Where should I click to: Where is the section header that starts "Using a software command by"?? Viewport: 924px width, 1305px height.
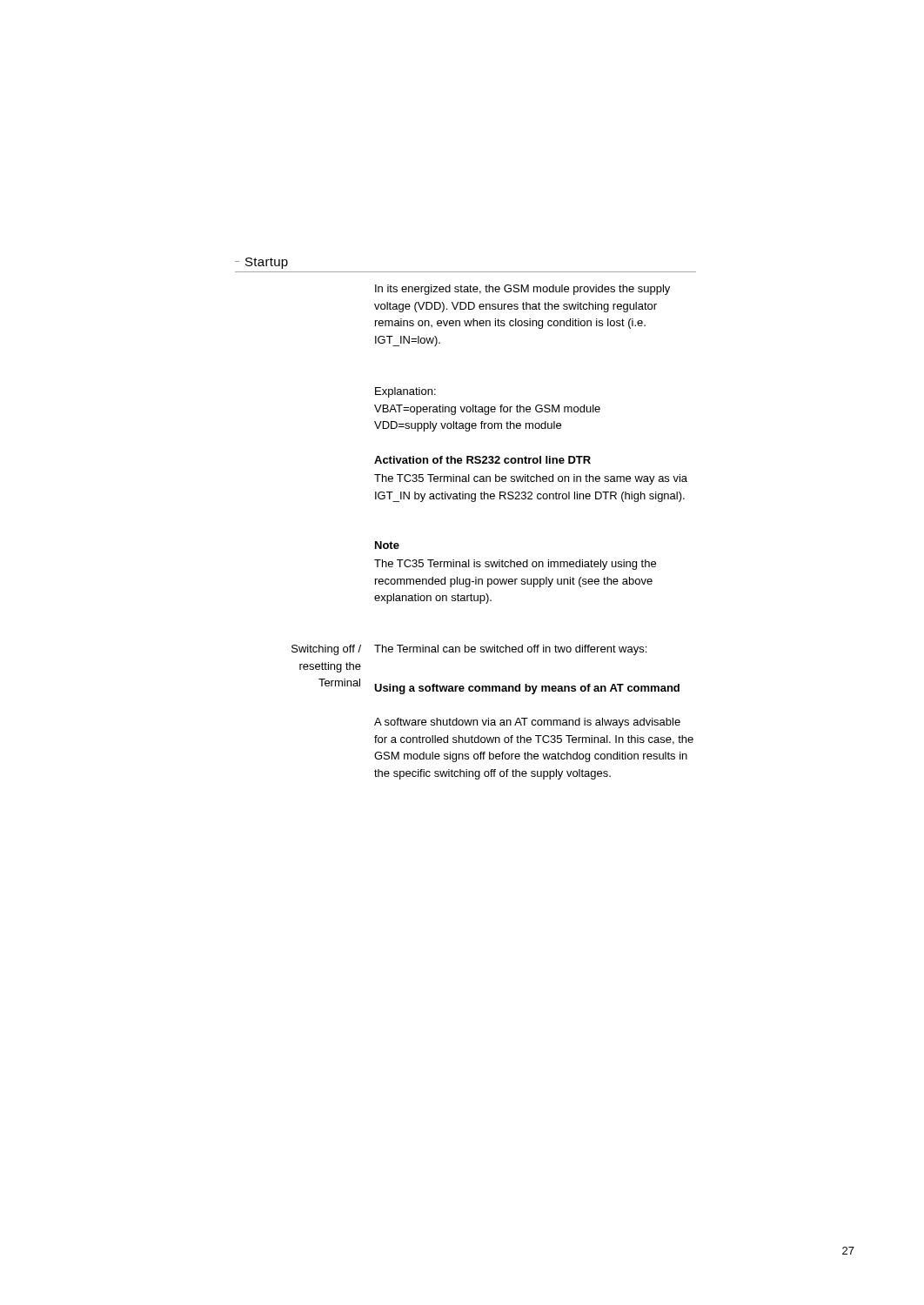click(527, 688)
